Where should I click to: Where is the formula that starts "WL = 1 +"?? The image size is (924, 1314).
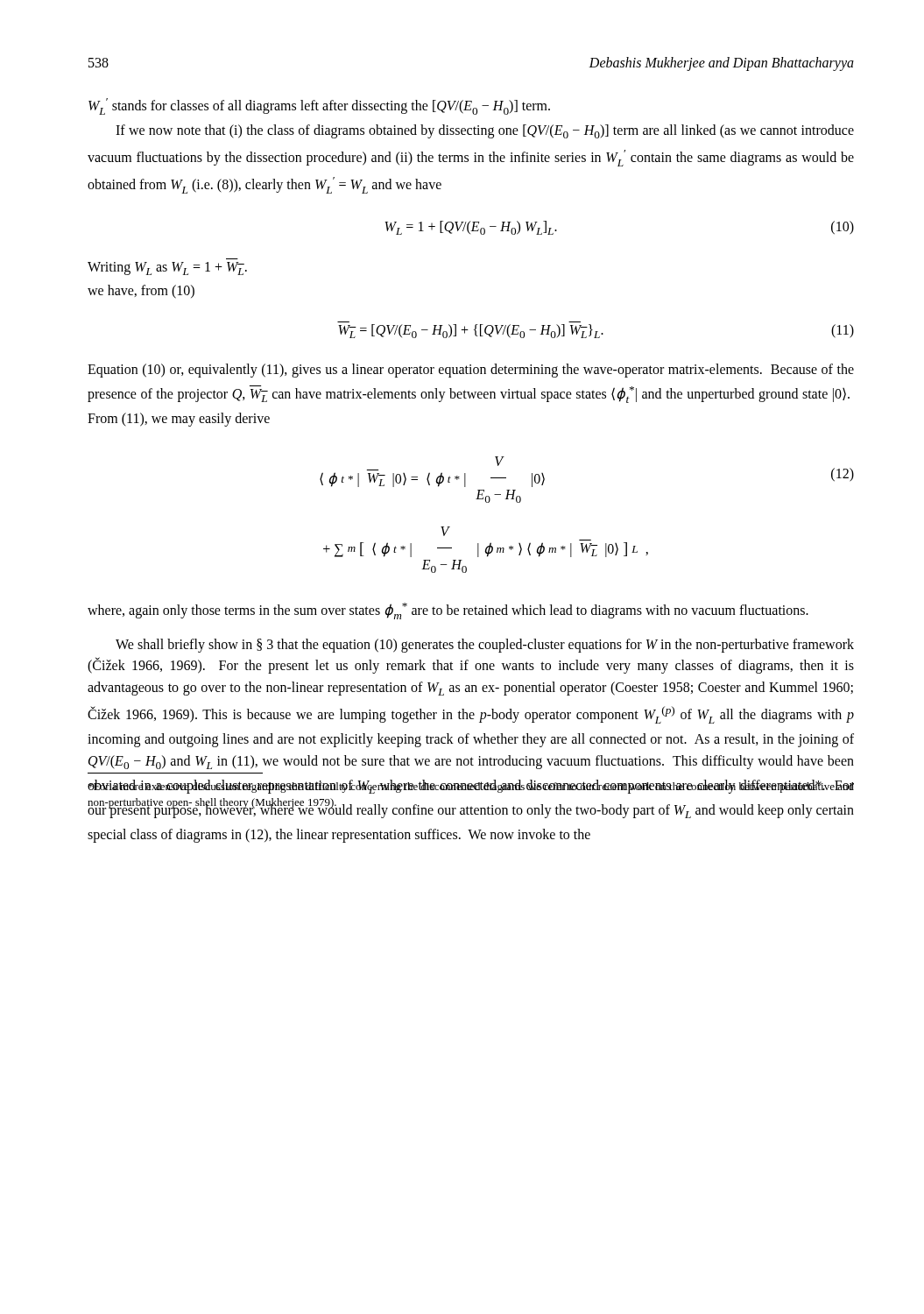pos(467,227)
